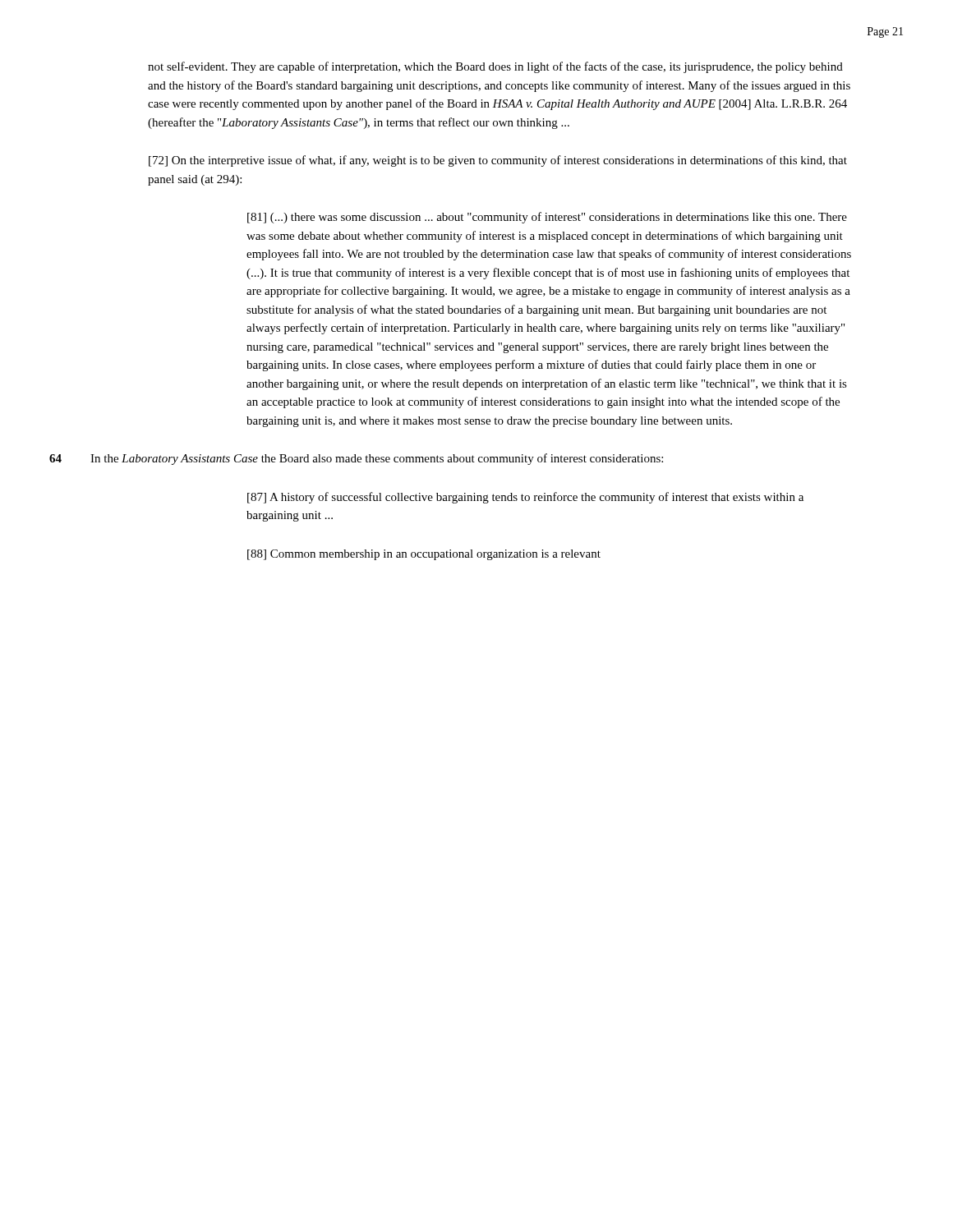Select the region starting "[72] On the interpretive issue of what, if"
The height and width of the screenshot is (1232, 953).
pos(497,169)
